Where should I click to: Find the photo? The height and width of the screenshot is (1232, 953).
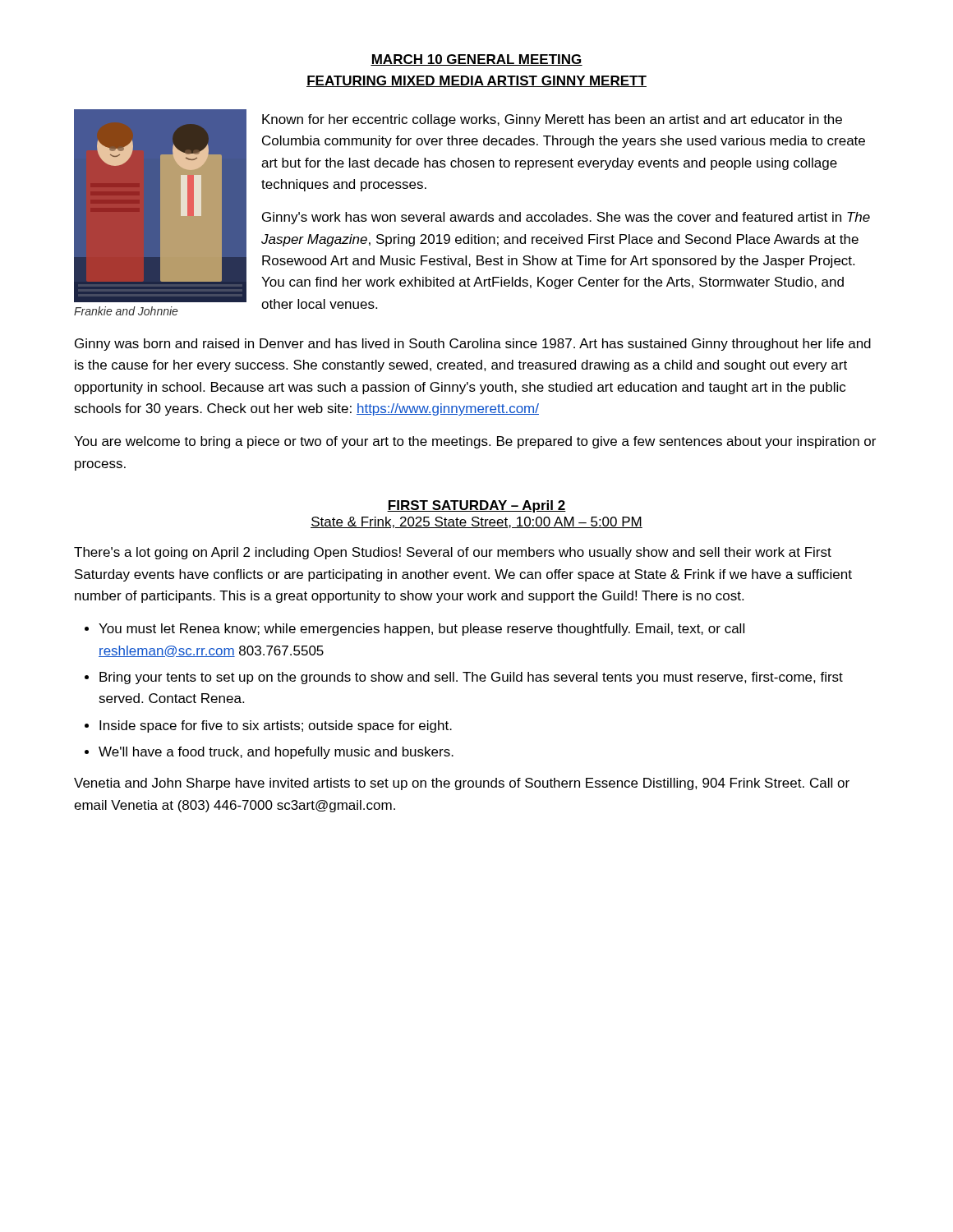click(160, 206)
